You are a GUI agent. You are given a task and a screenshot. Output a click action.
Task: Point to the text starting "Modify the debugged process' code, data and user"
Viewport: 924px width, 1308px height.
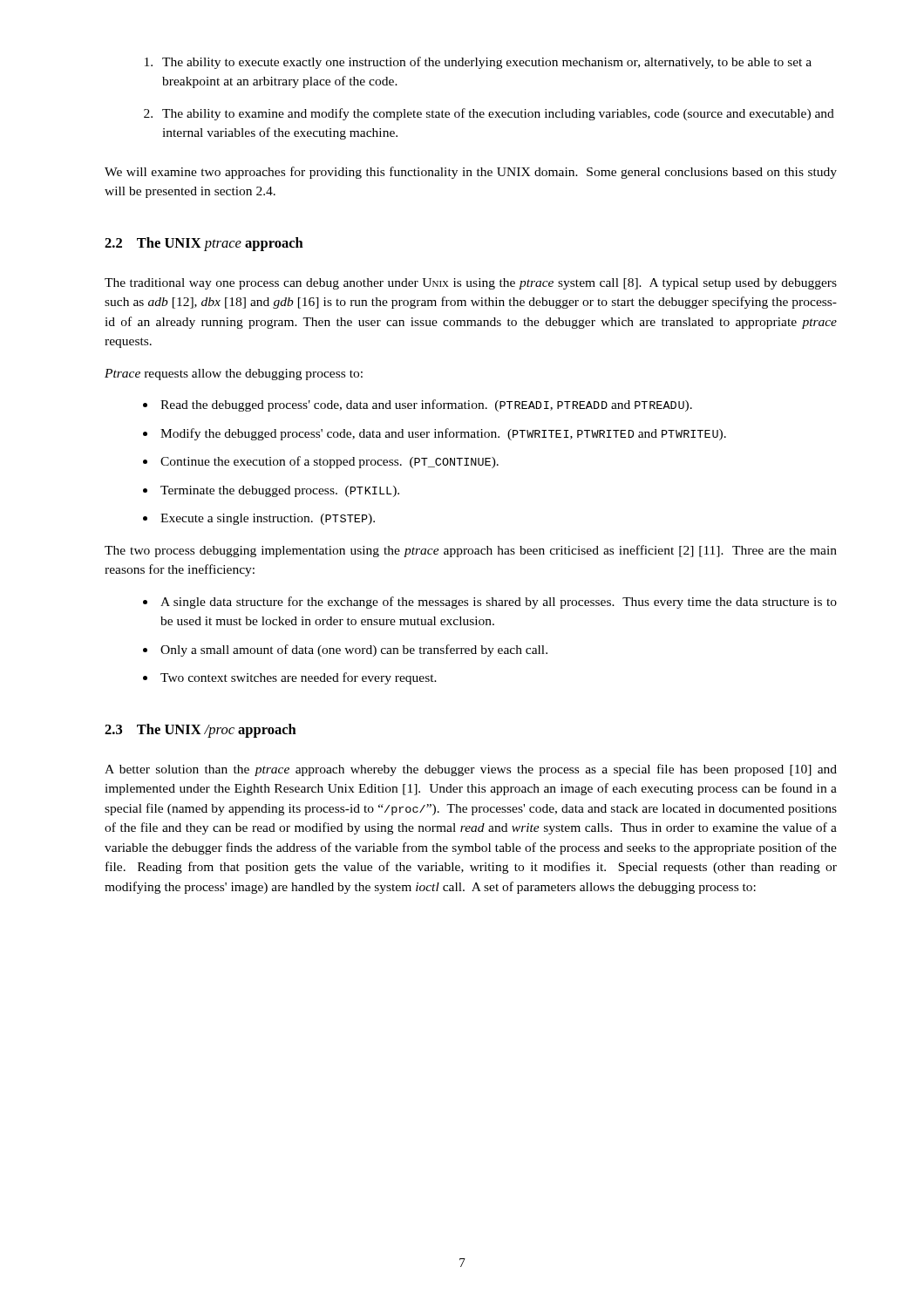point(497,433)
